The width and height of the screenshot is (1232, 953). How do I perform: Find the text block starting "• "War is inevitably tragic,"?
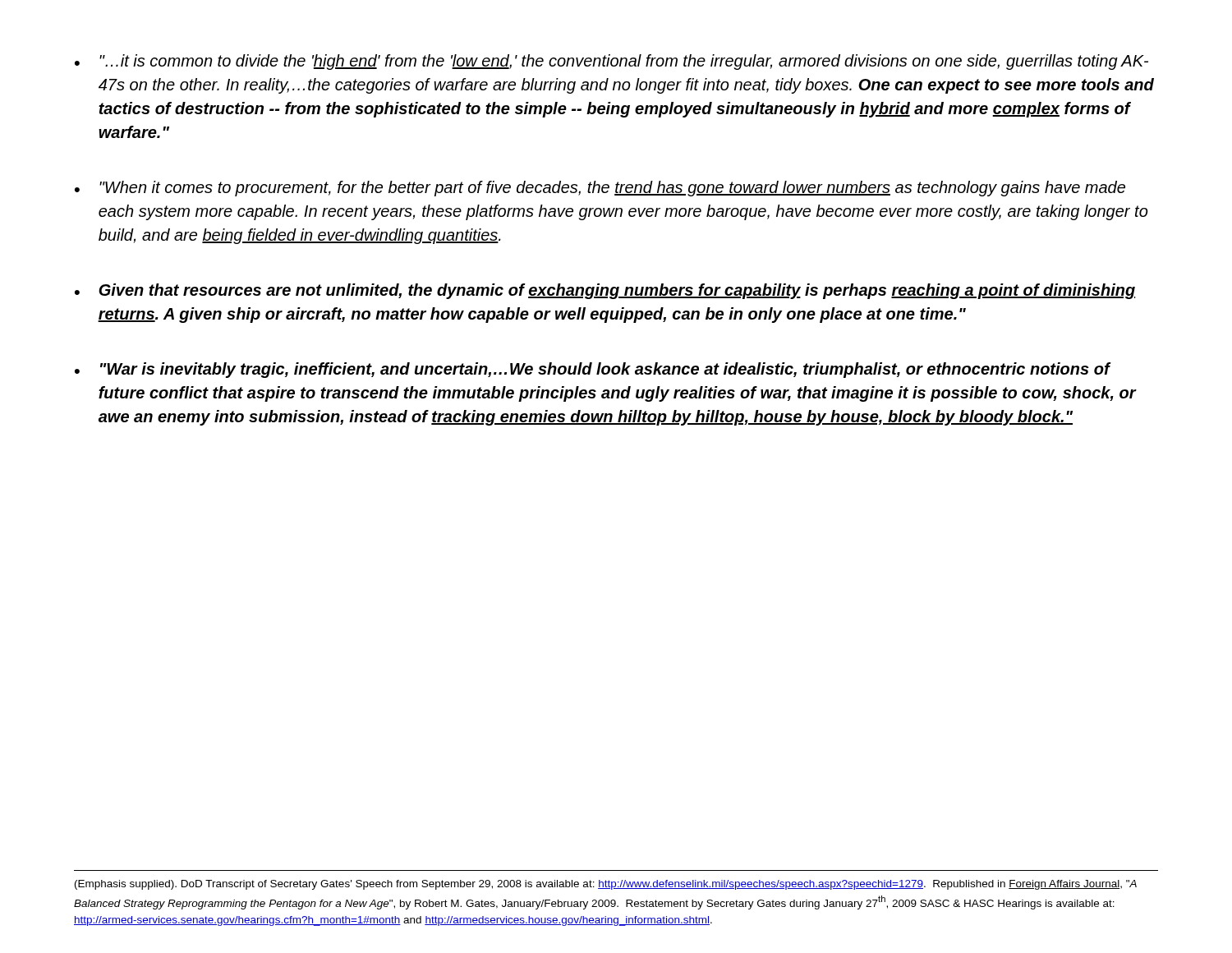coord(616,393)
